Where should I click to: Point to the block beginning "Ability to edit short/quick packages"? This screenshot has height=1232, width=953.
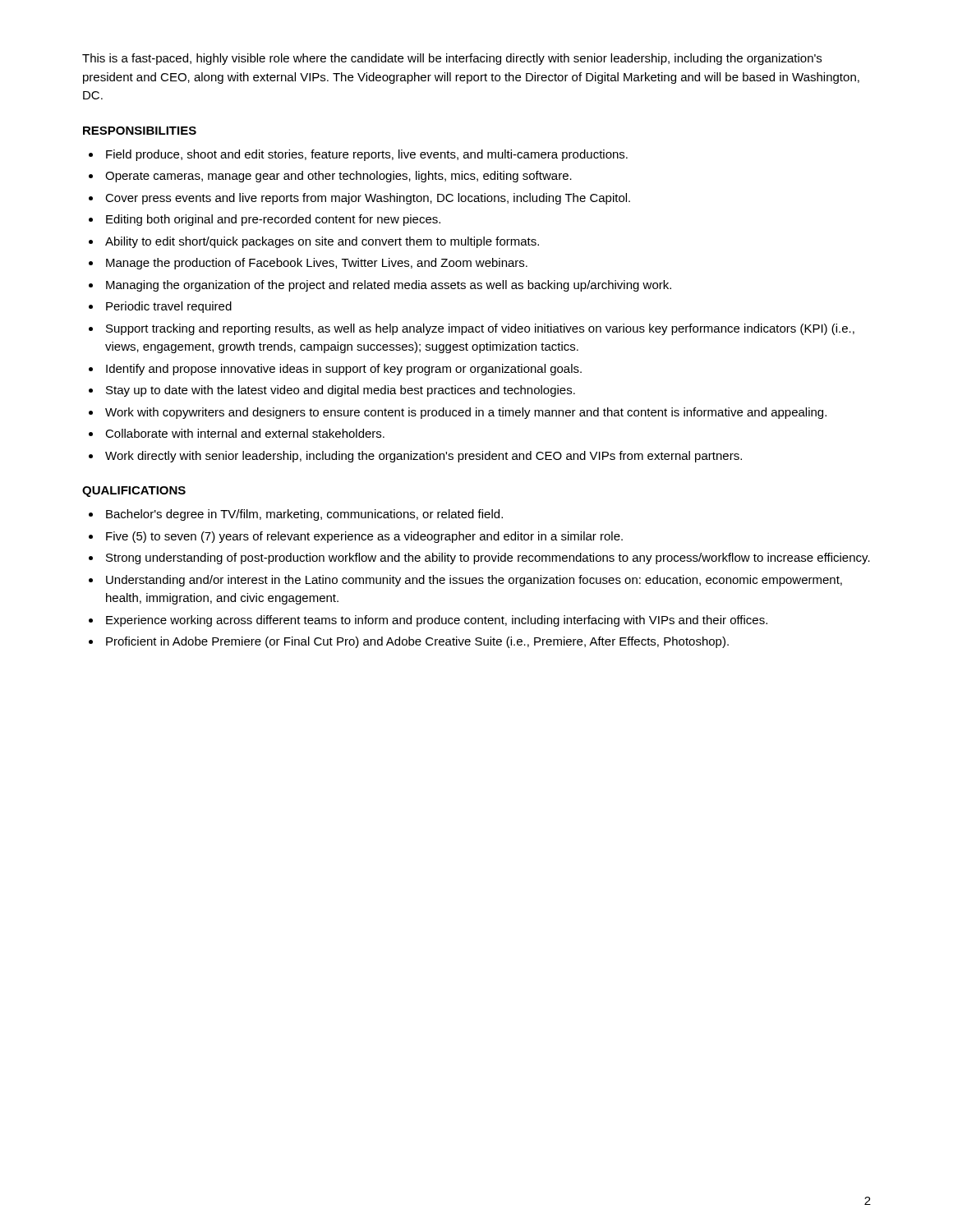[323, 241]
